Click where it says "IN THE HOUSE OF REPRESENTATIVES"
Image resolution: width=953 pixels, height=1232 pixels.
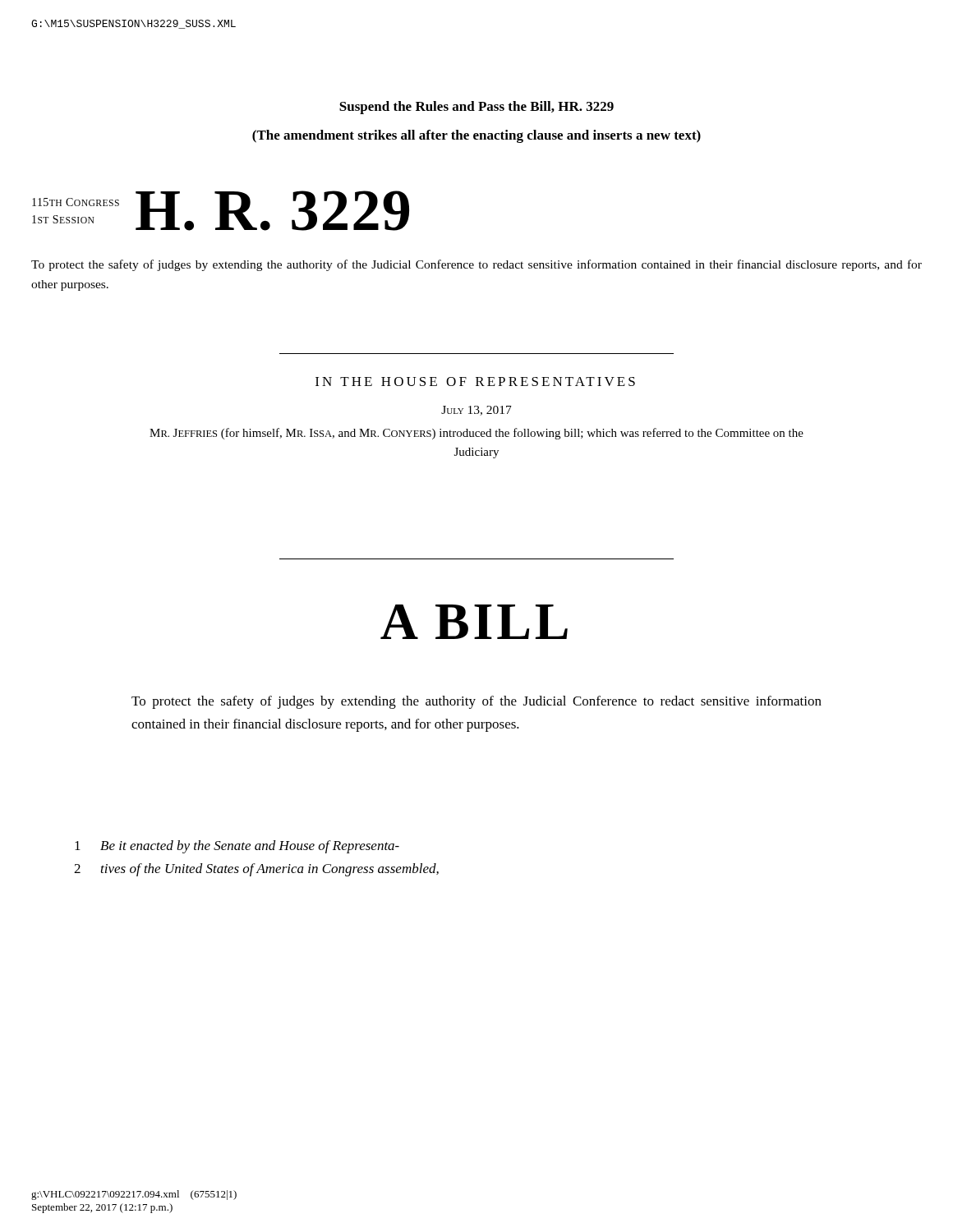point(476,381)
